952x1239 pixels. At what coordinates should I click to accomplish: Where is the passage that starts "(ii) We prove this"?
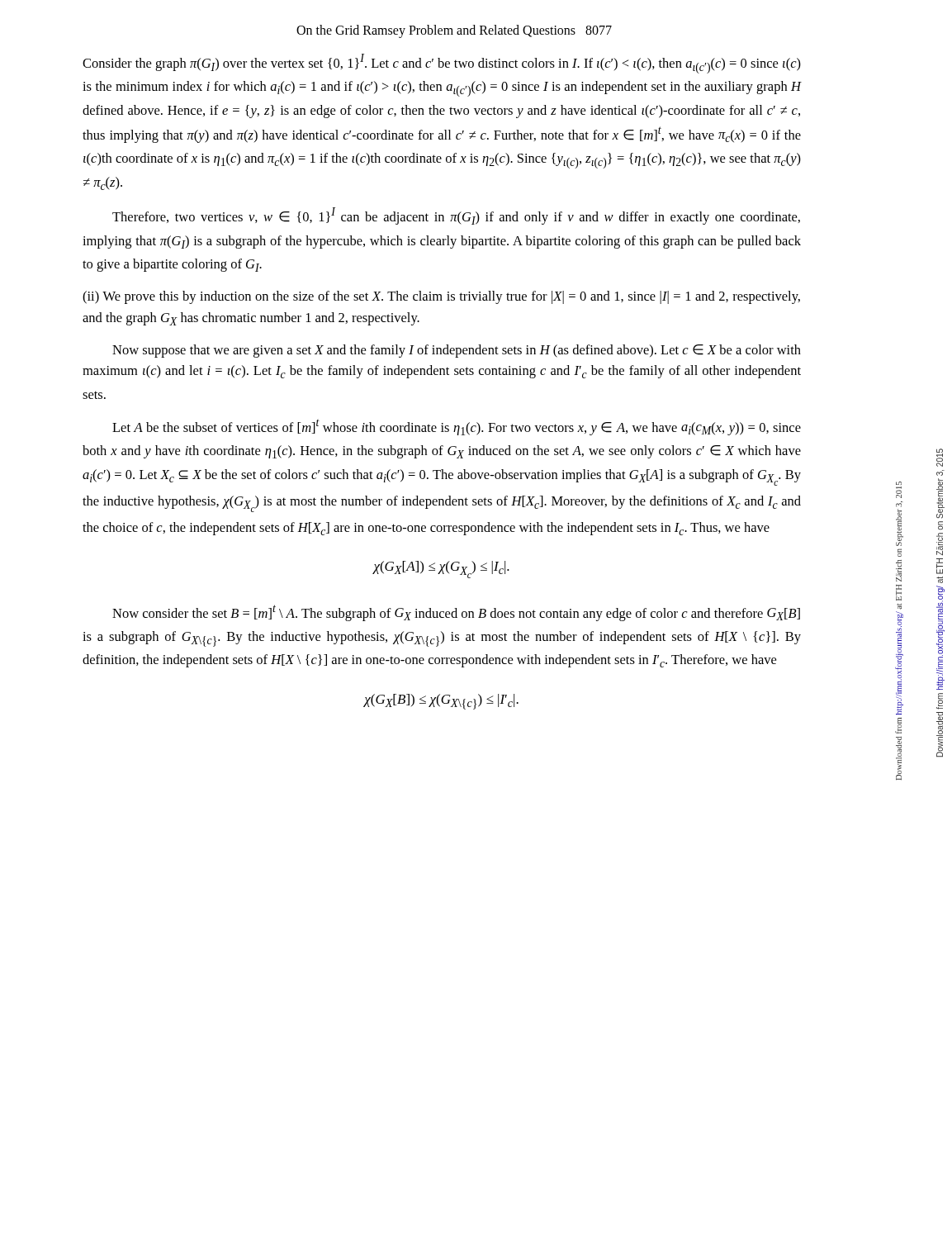(442, 308)
